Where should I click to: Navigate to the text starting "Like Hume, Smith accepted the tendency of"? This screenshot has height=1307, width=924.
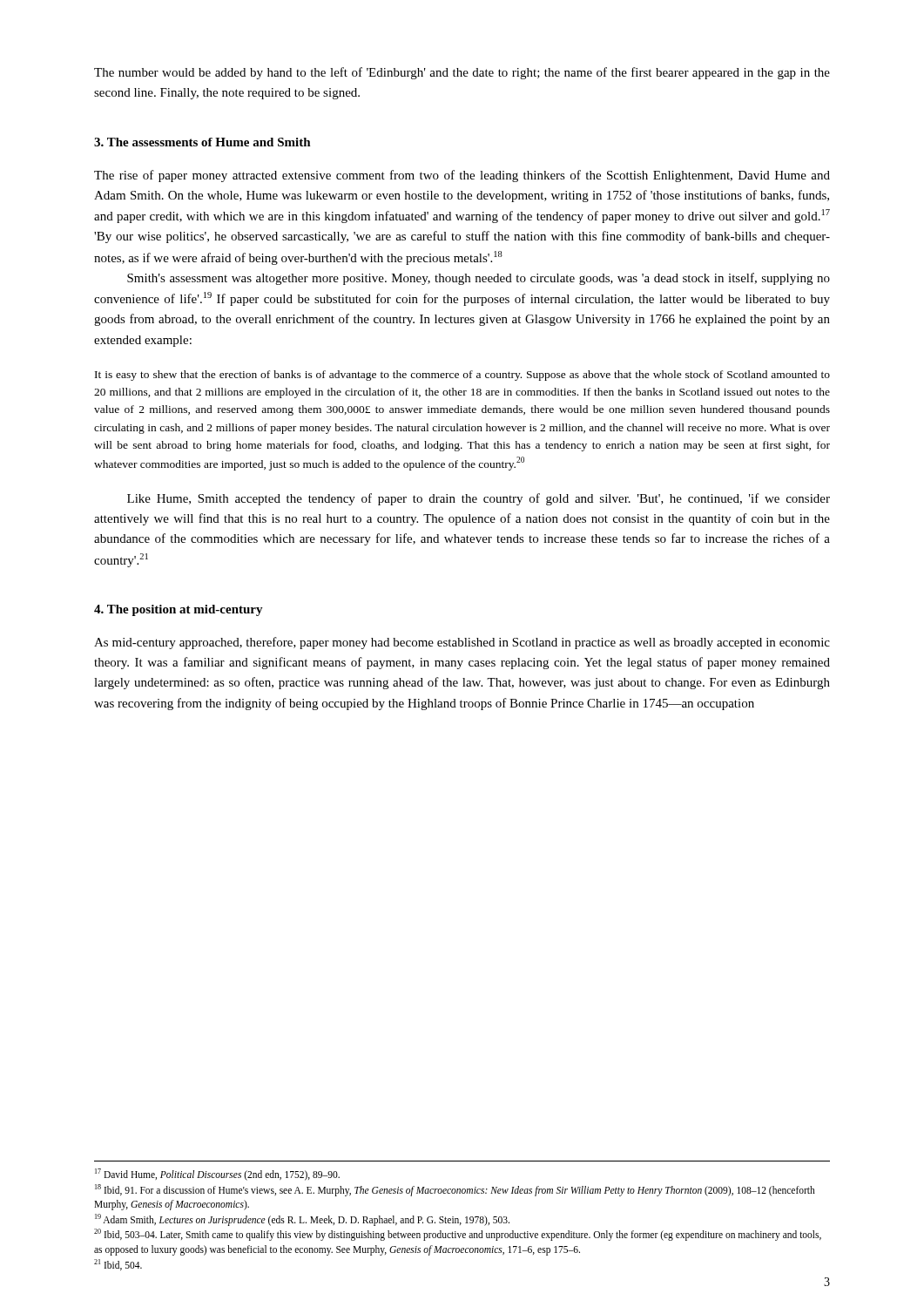462,530
